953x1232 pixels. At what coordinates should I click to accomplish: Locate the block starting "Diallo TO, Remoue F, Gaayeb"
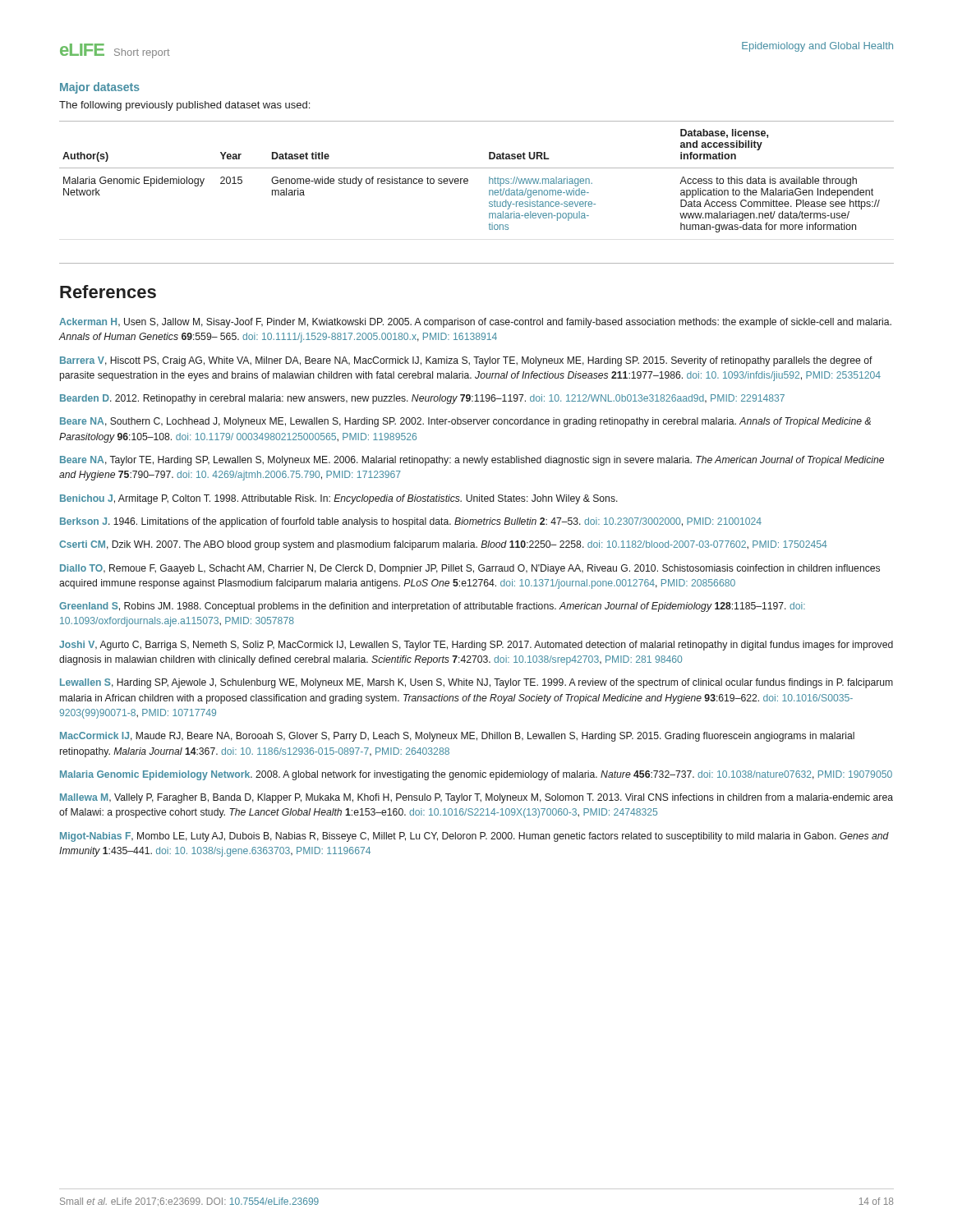point(470,576)
